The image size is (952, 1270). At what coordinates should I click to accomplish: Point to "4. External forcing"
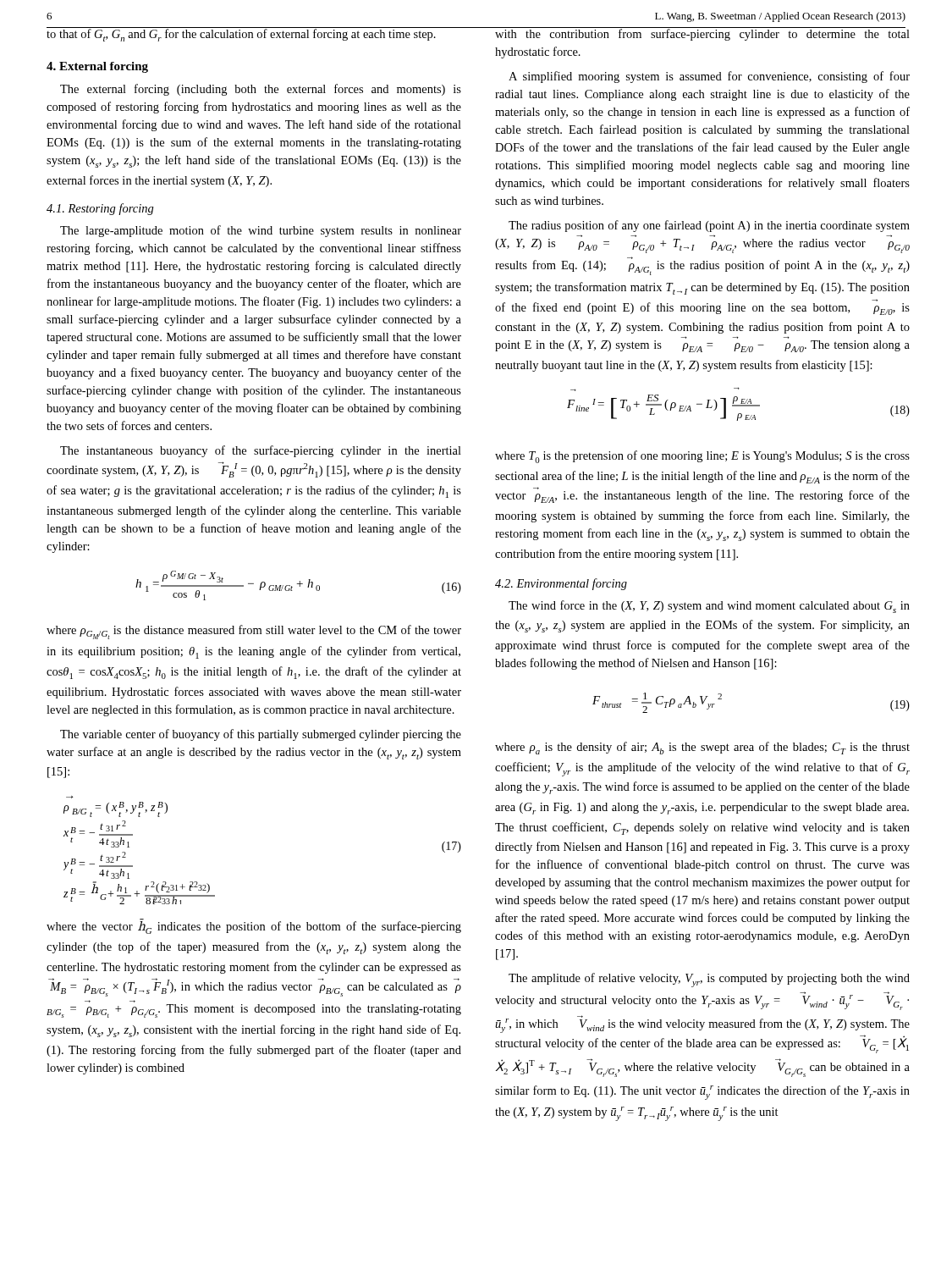97,66
